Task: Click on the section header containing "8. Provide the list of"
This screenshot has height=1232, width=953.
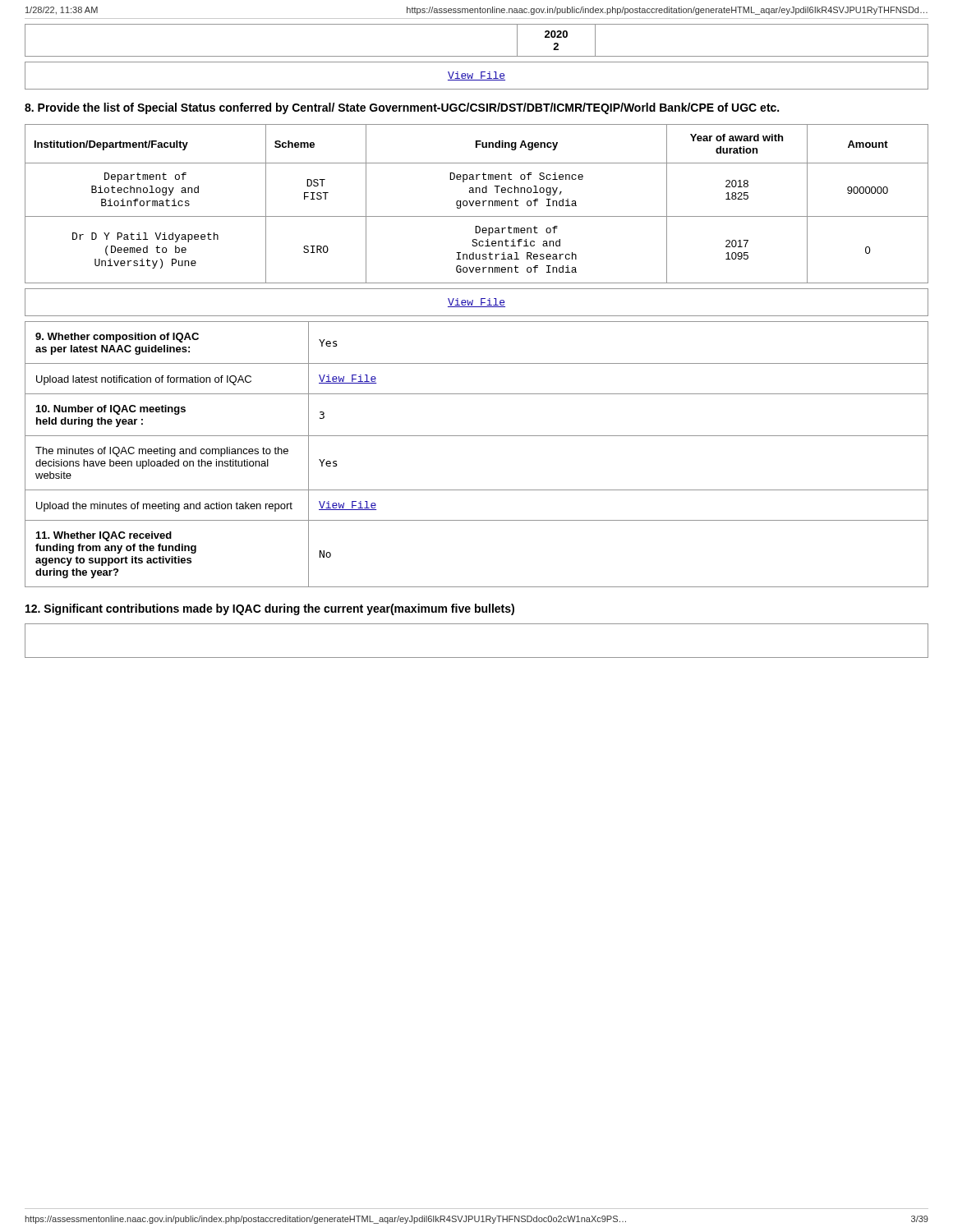Action: click(x=402, y=108)
